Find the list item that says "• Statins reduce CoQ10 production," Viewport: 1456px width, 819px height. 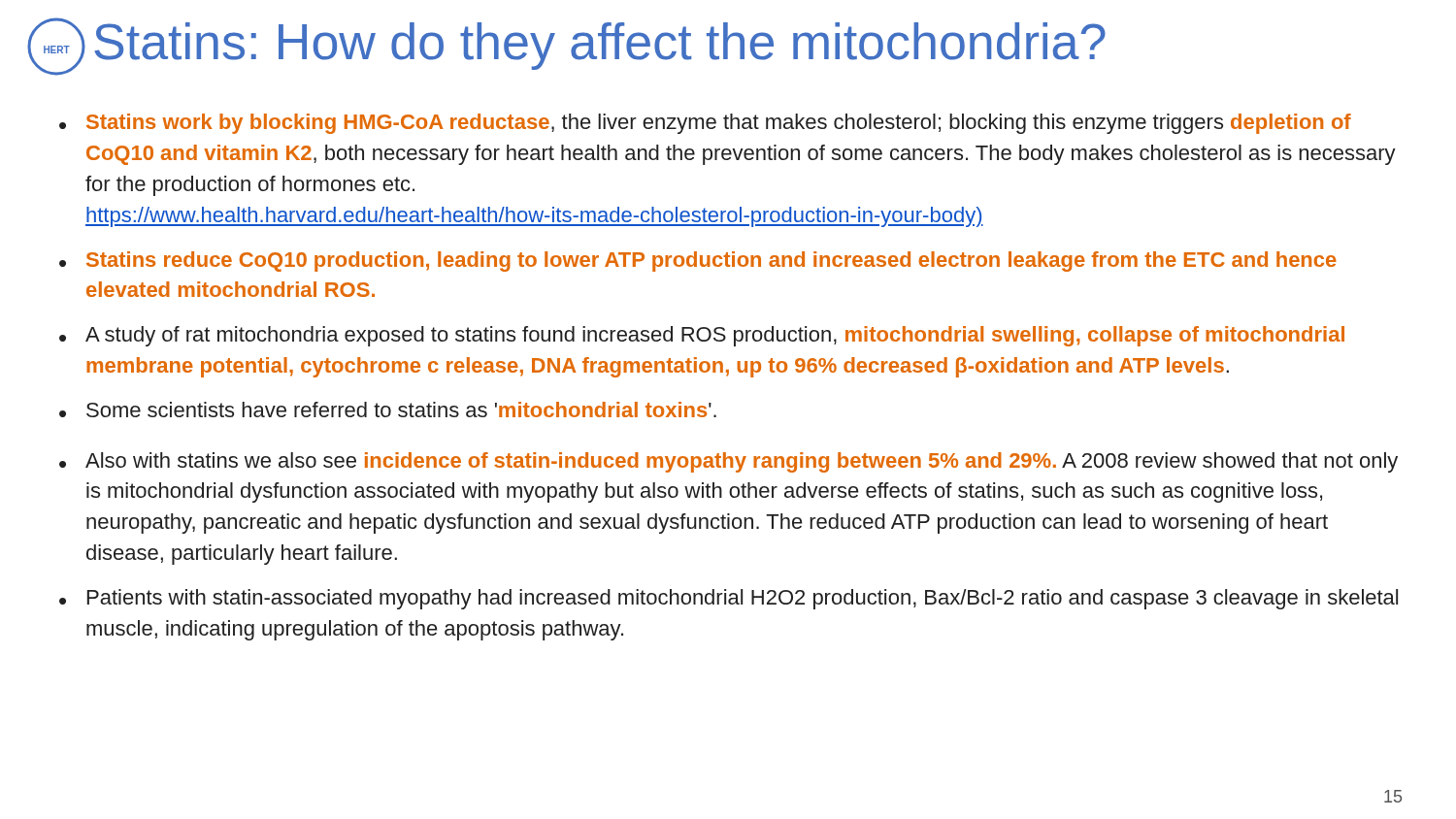click(x=733, y=275)
